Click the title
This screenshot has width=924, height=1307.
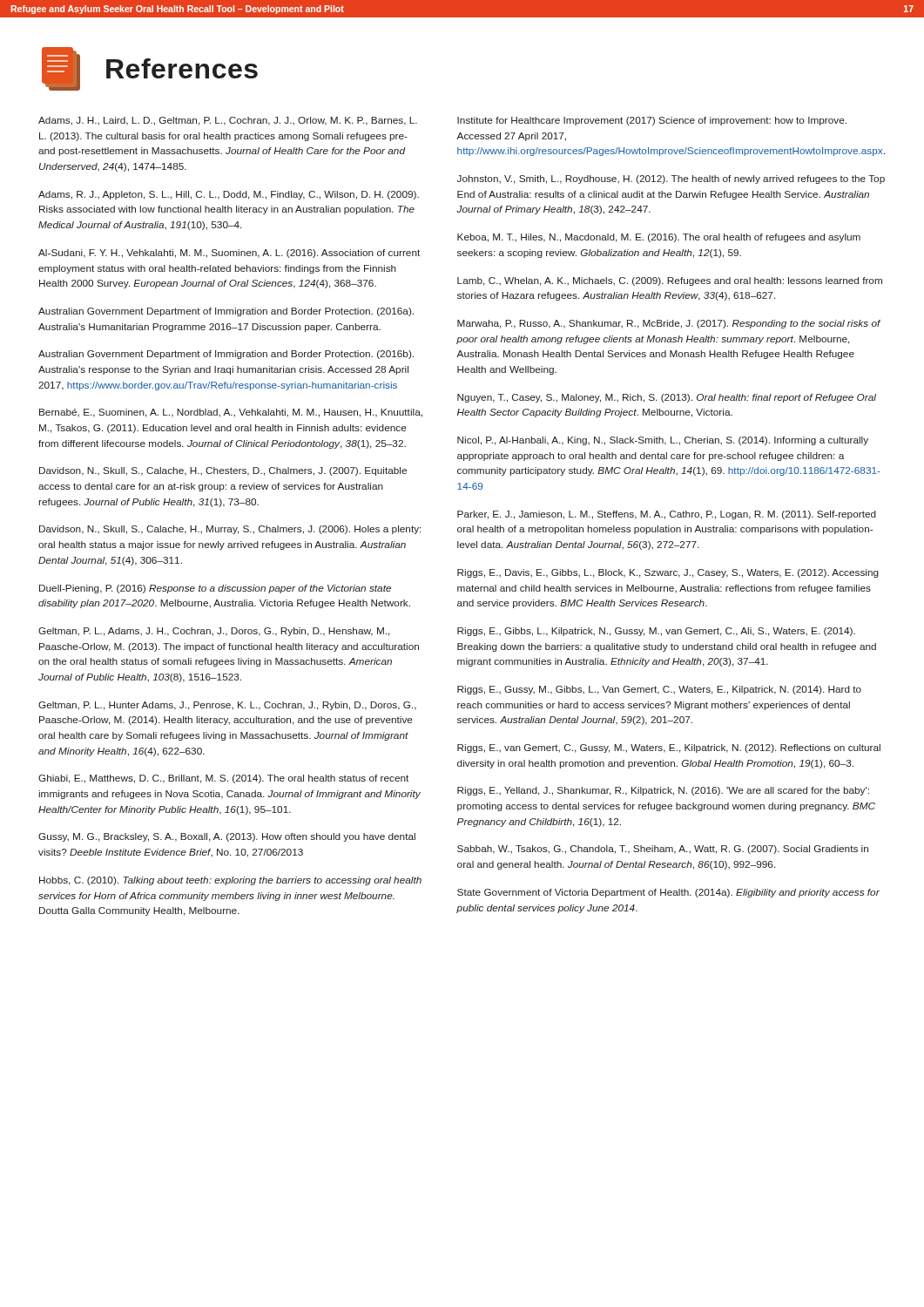click(149, 69)
